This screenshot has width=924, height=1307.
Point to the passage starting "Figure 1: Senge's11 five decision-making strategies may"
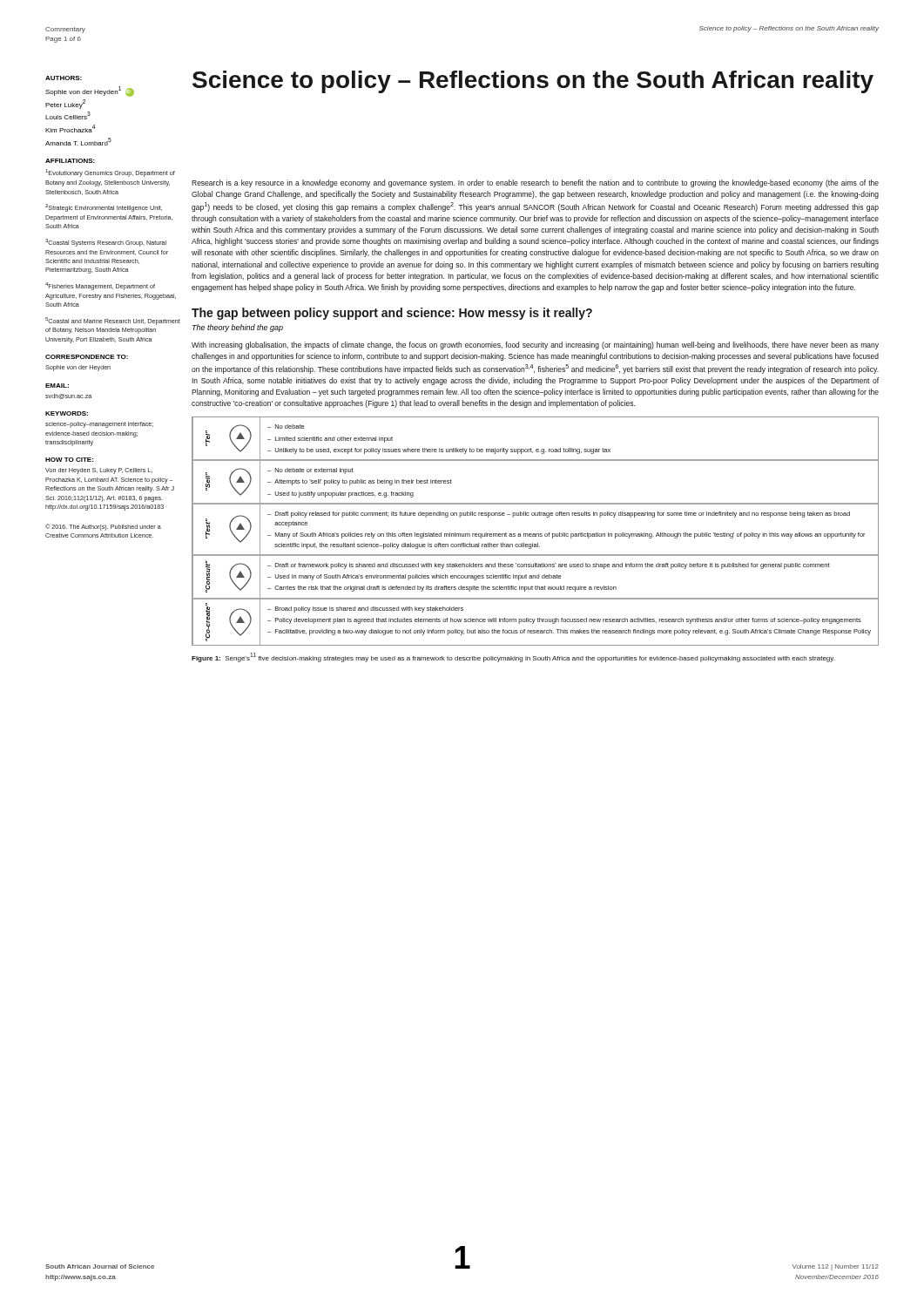pyautogui.click(x=513, y=657)
